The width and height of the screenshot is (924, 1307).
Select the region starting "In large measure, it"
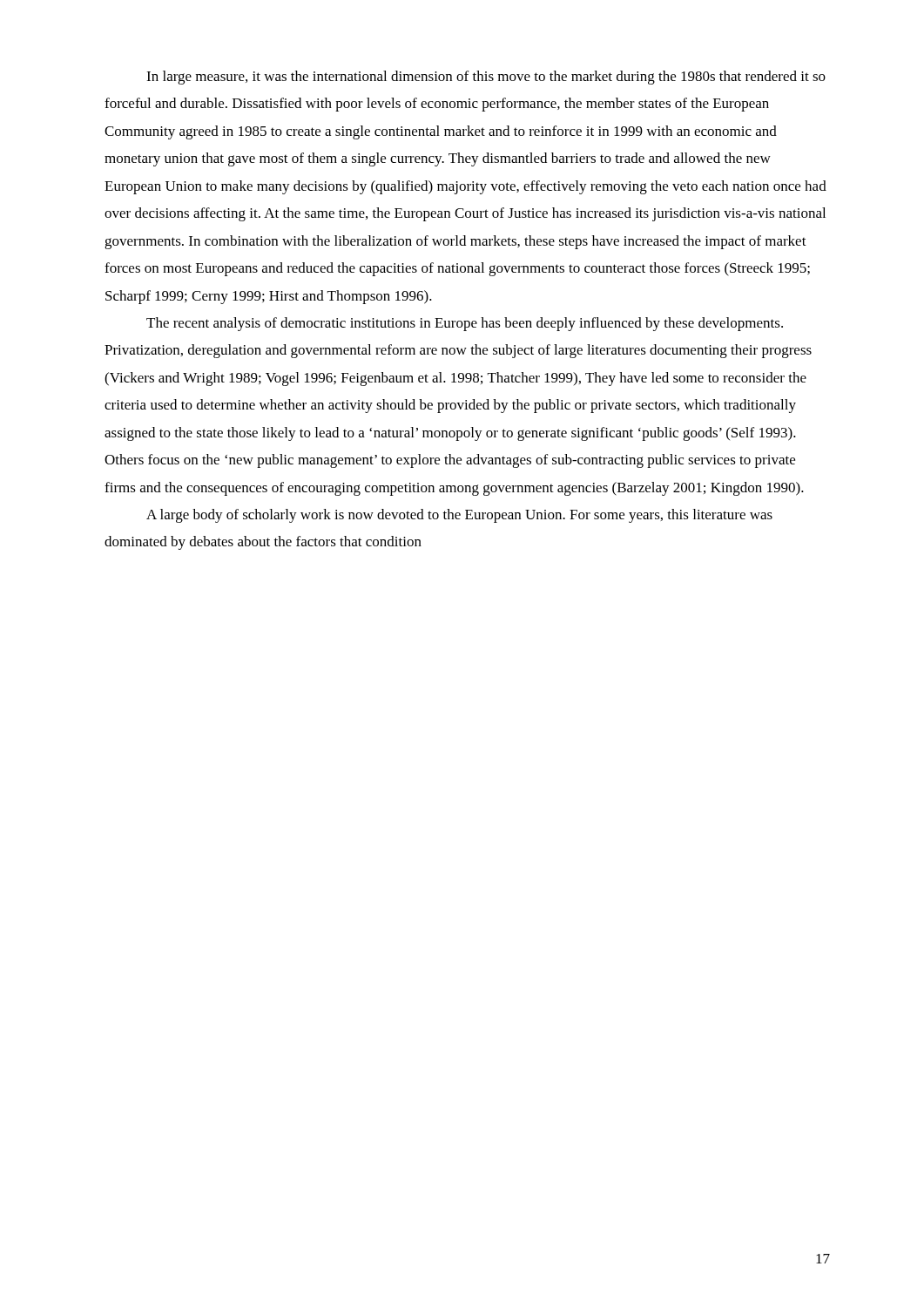point(467,186)
